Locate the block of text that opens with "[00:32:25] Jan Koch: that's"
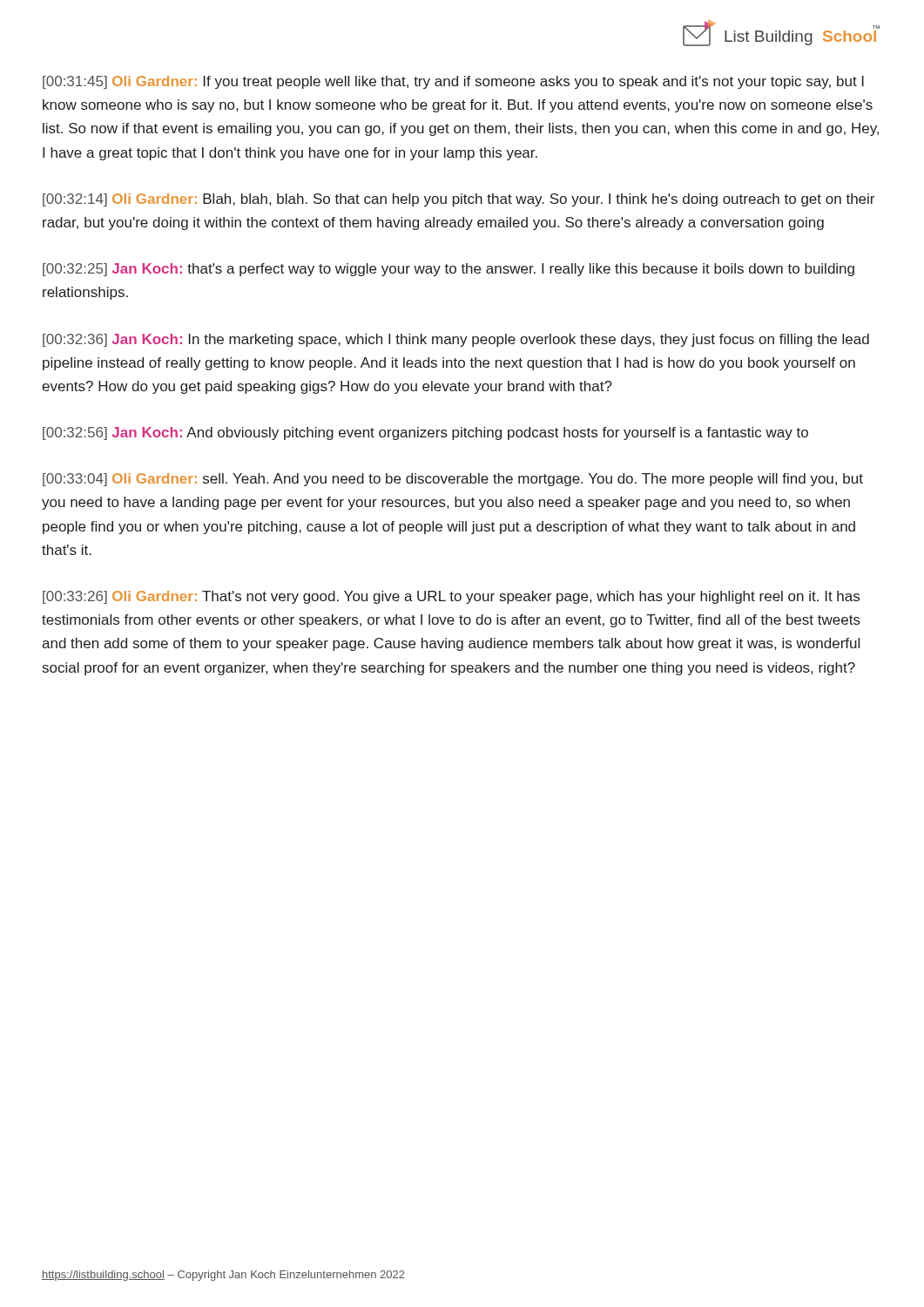This screenshot has height=1307, width=924. click(449, 281)
